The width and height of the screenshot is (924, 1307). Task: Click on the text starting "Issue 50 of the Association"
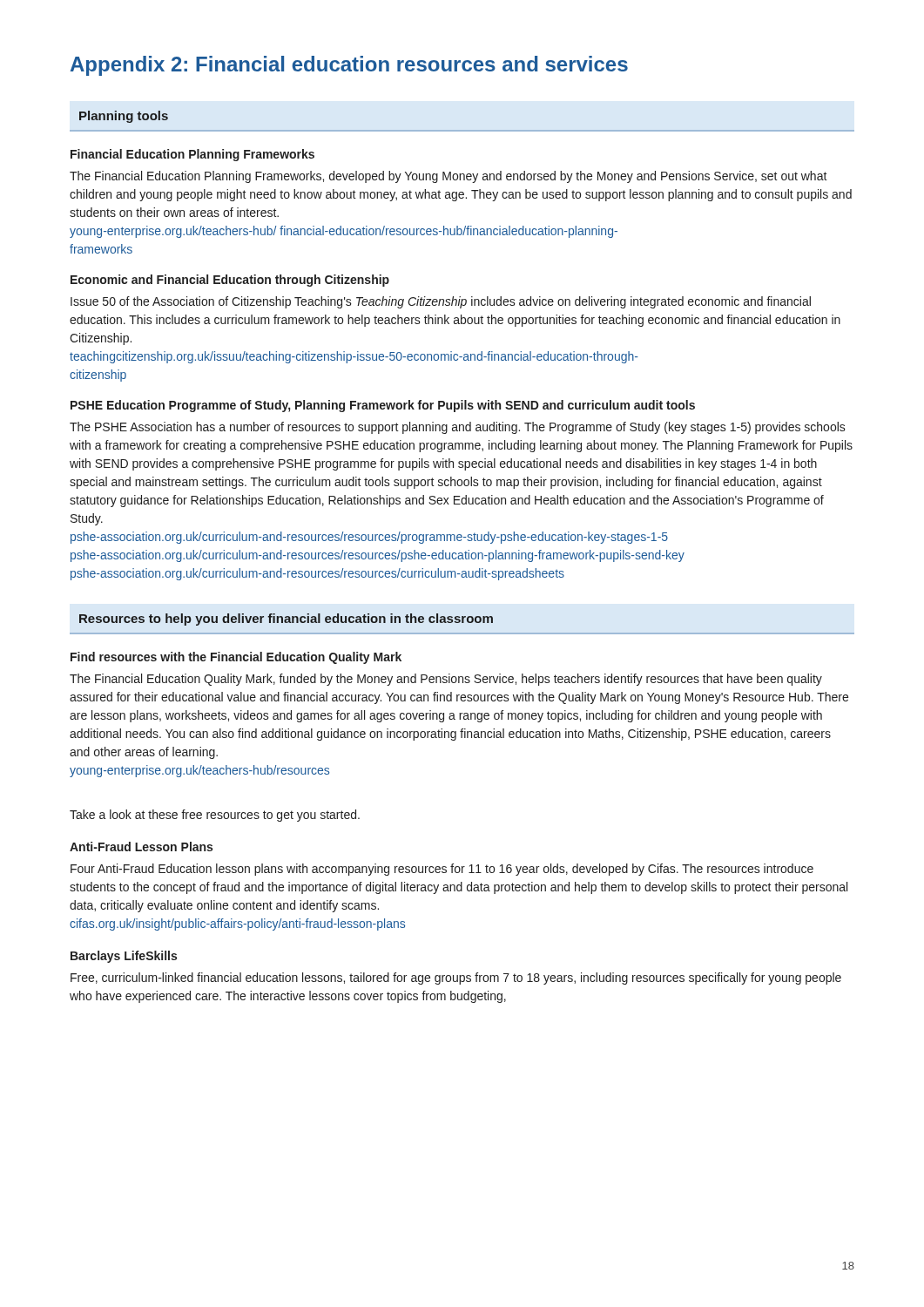[441, 302]
